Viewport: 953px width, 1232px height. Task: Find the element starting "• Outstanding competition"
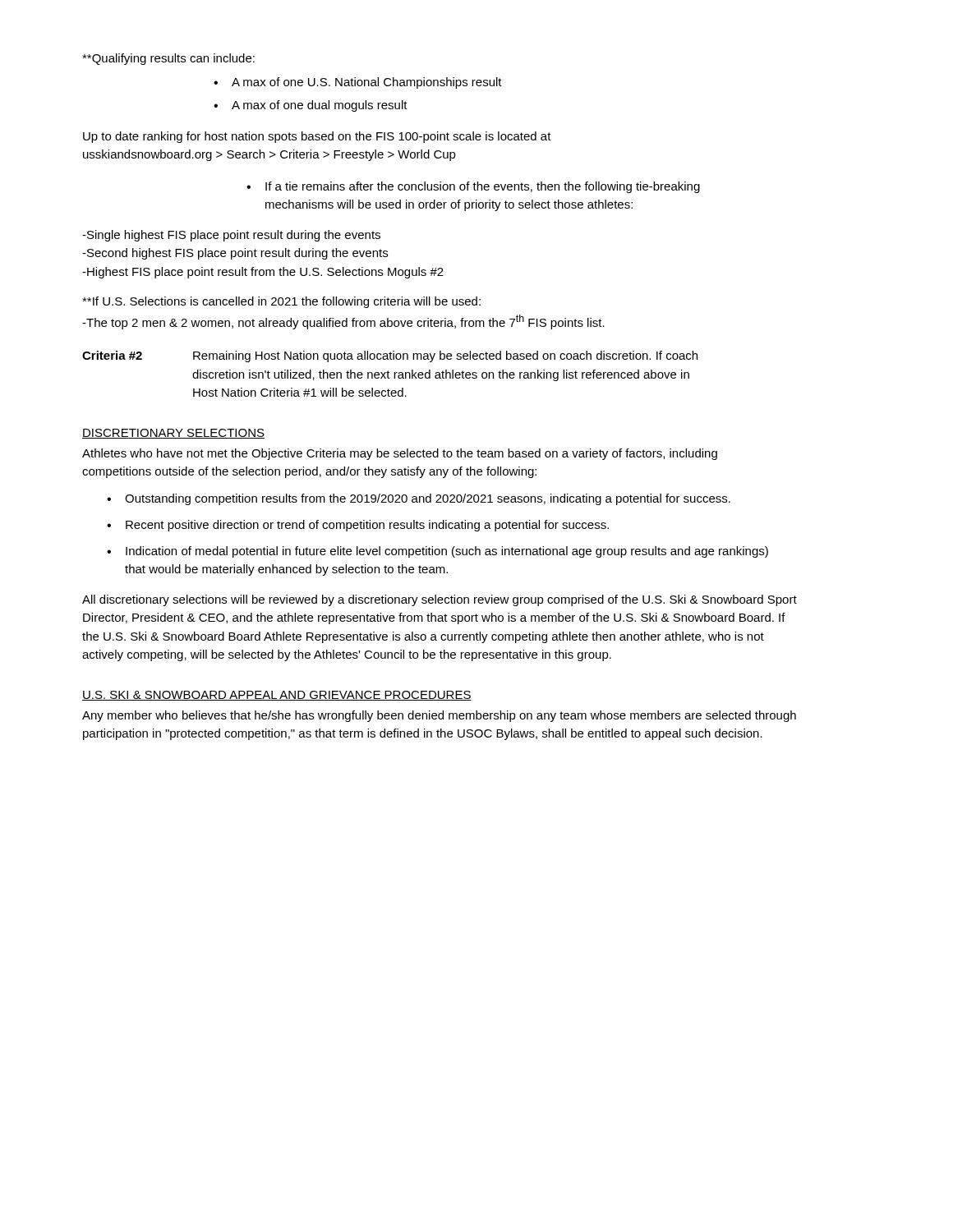pos(448,499)
